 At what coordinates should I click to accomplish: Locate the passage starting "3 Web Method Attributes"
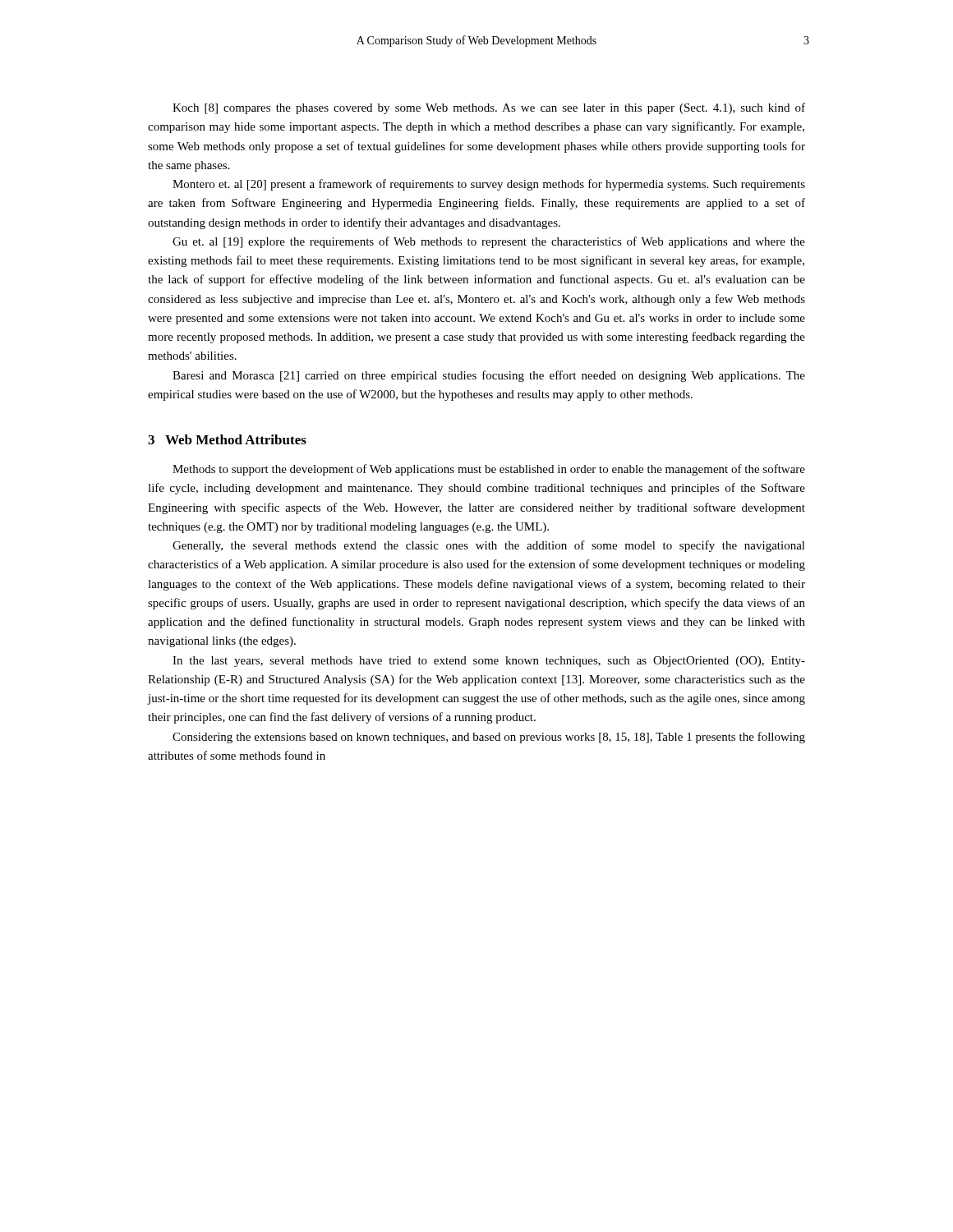click(227, 440)
